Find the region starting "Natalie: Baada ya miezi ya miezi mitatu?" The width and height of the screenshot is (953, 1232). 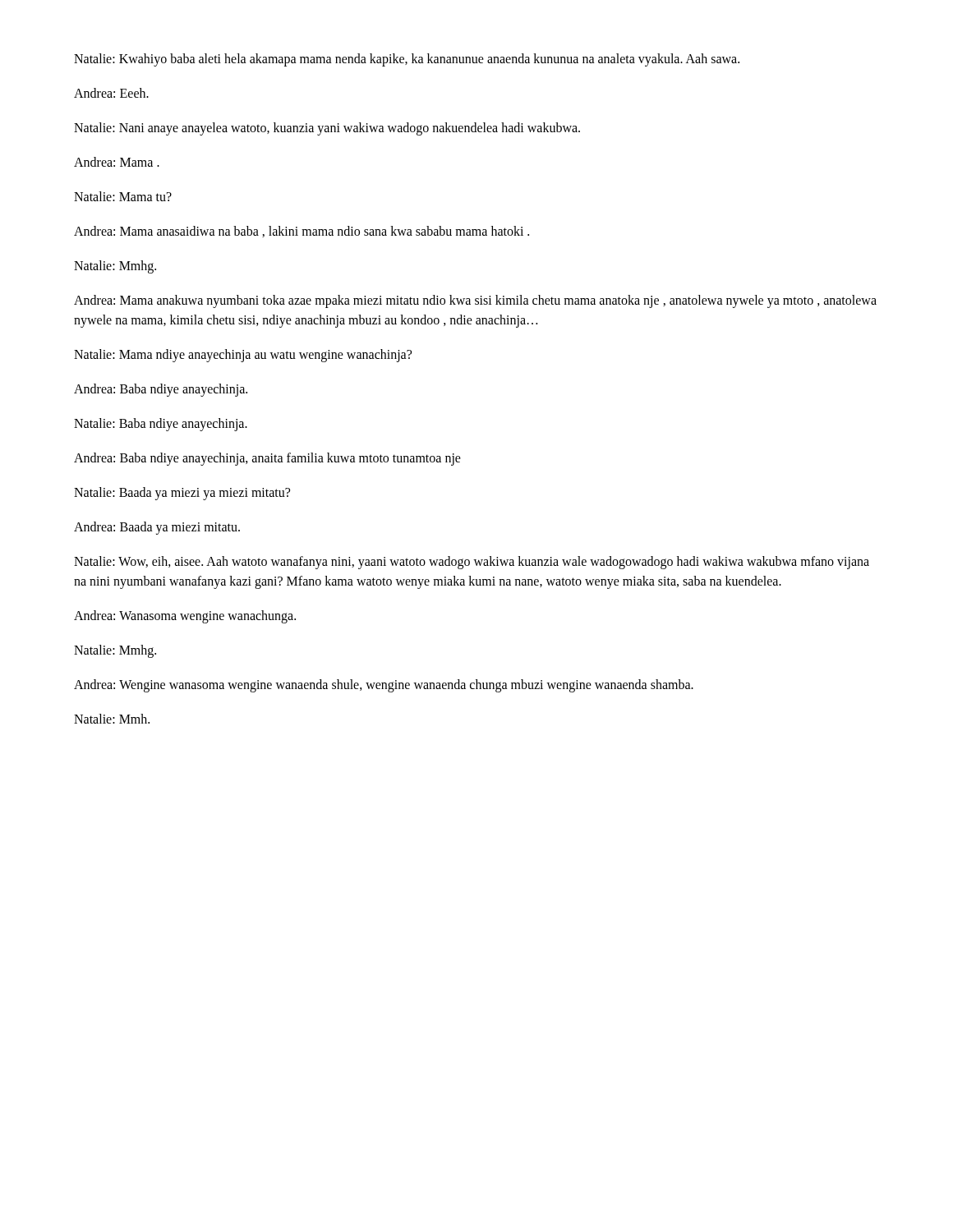182,492
